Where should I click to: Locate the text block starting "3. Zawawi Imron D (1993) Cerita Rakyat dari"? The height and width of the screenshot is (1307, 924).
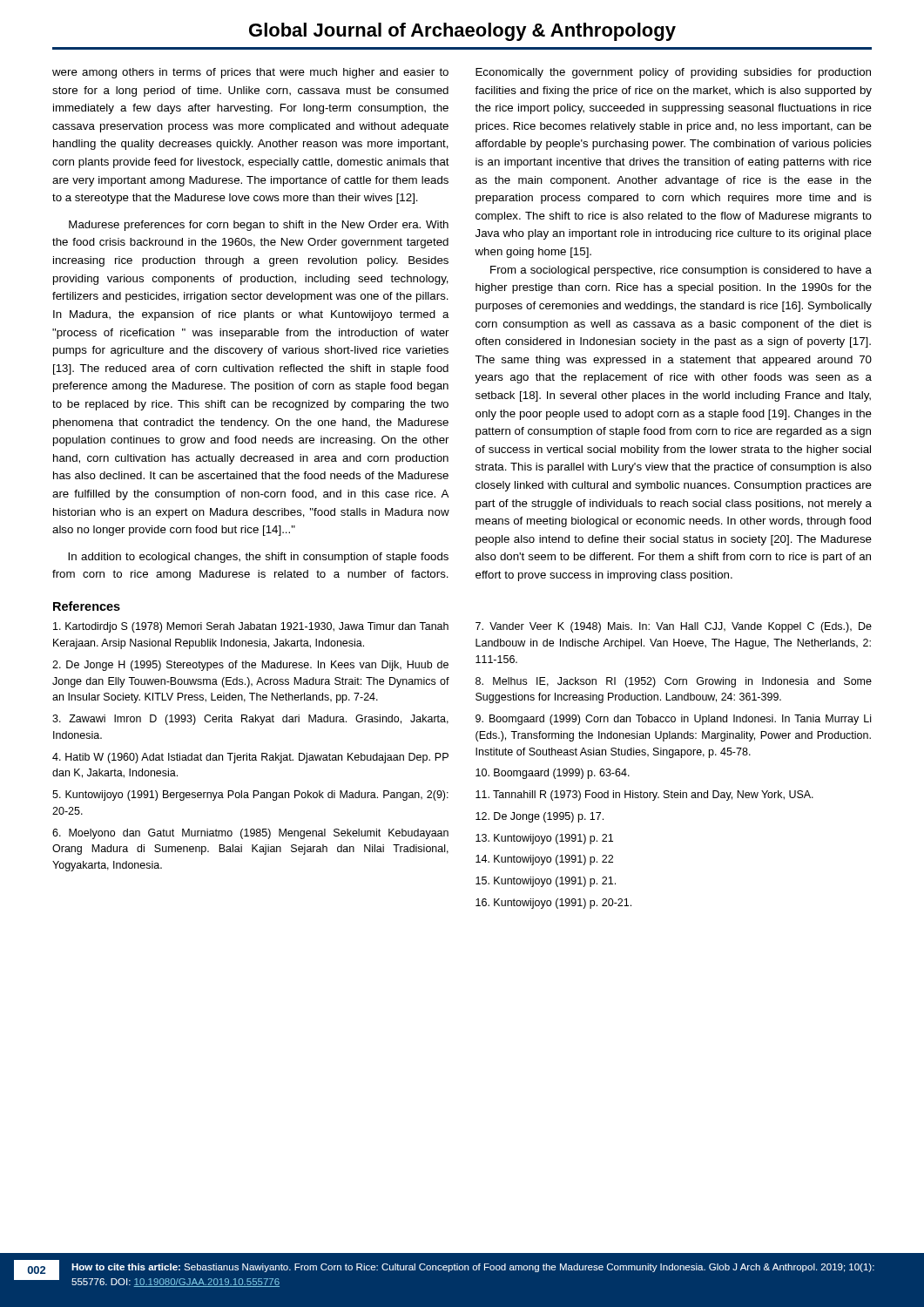[251, 727]
